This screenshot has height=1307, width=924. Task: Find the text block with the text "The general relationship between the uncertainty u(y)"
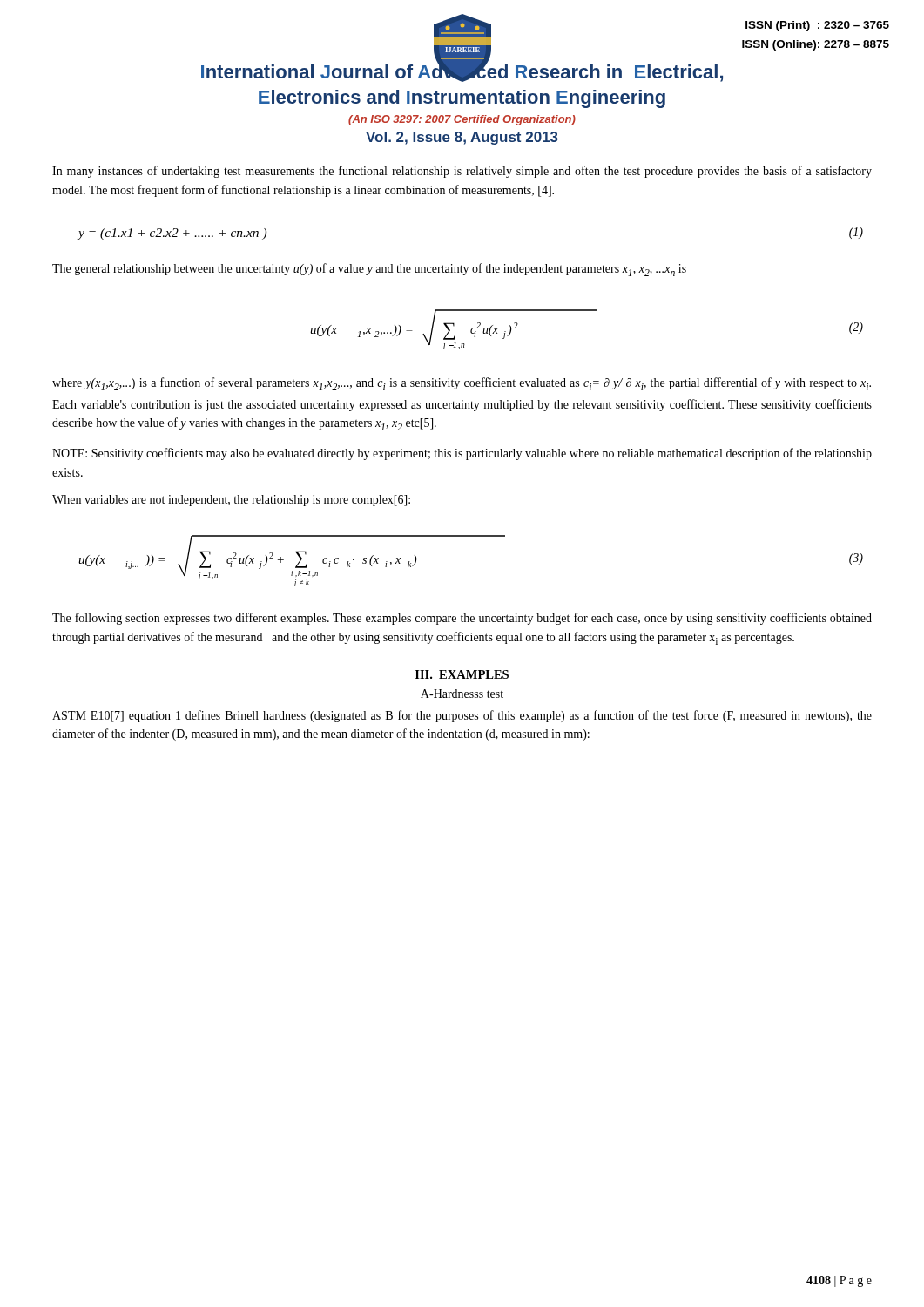tap(369, 270)
